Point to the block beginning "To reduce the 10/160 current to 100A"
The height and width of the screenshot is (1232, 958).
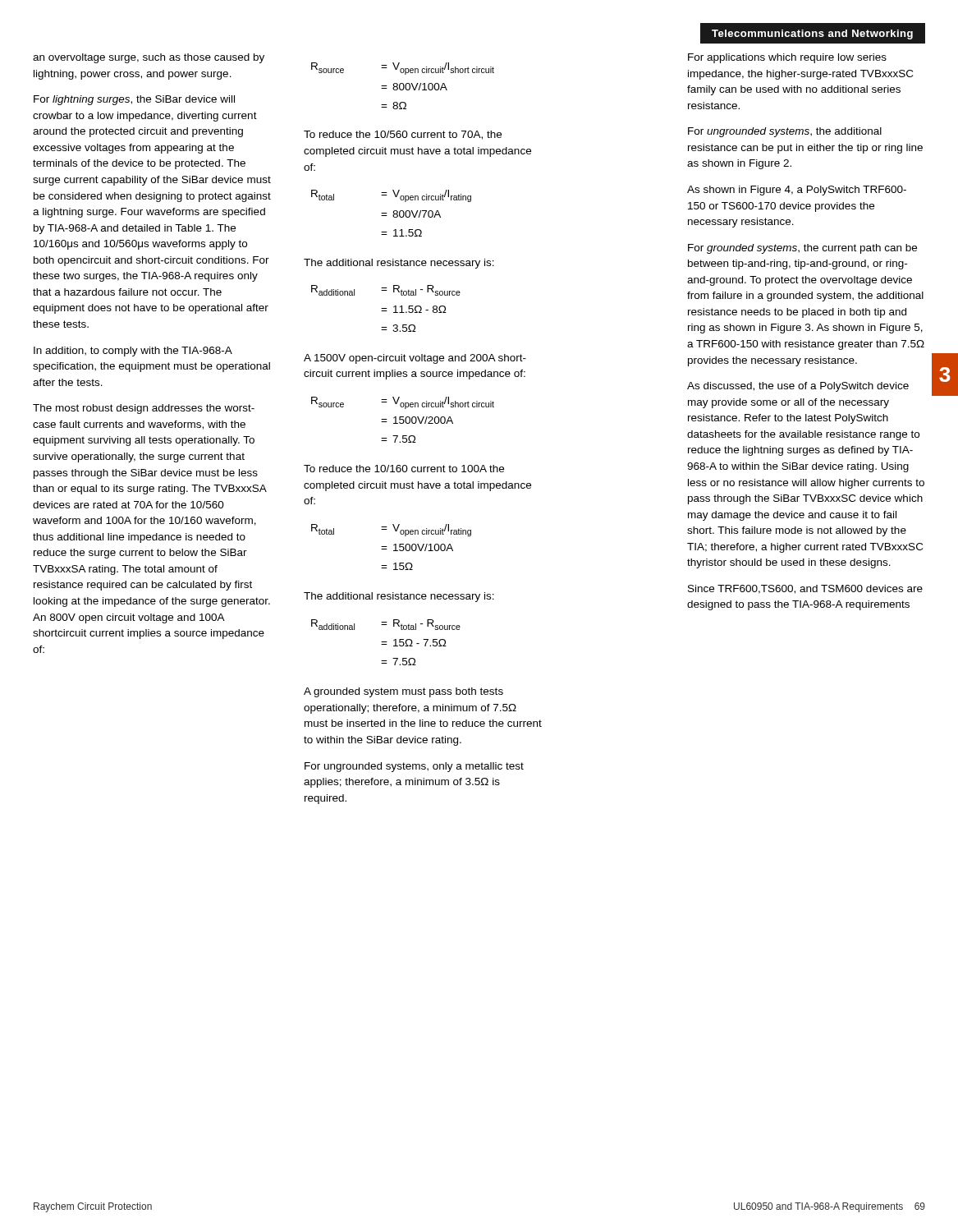[423, 485]
